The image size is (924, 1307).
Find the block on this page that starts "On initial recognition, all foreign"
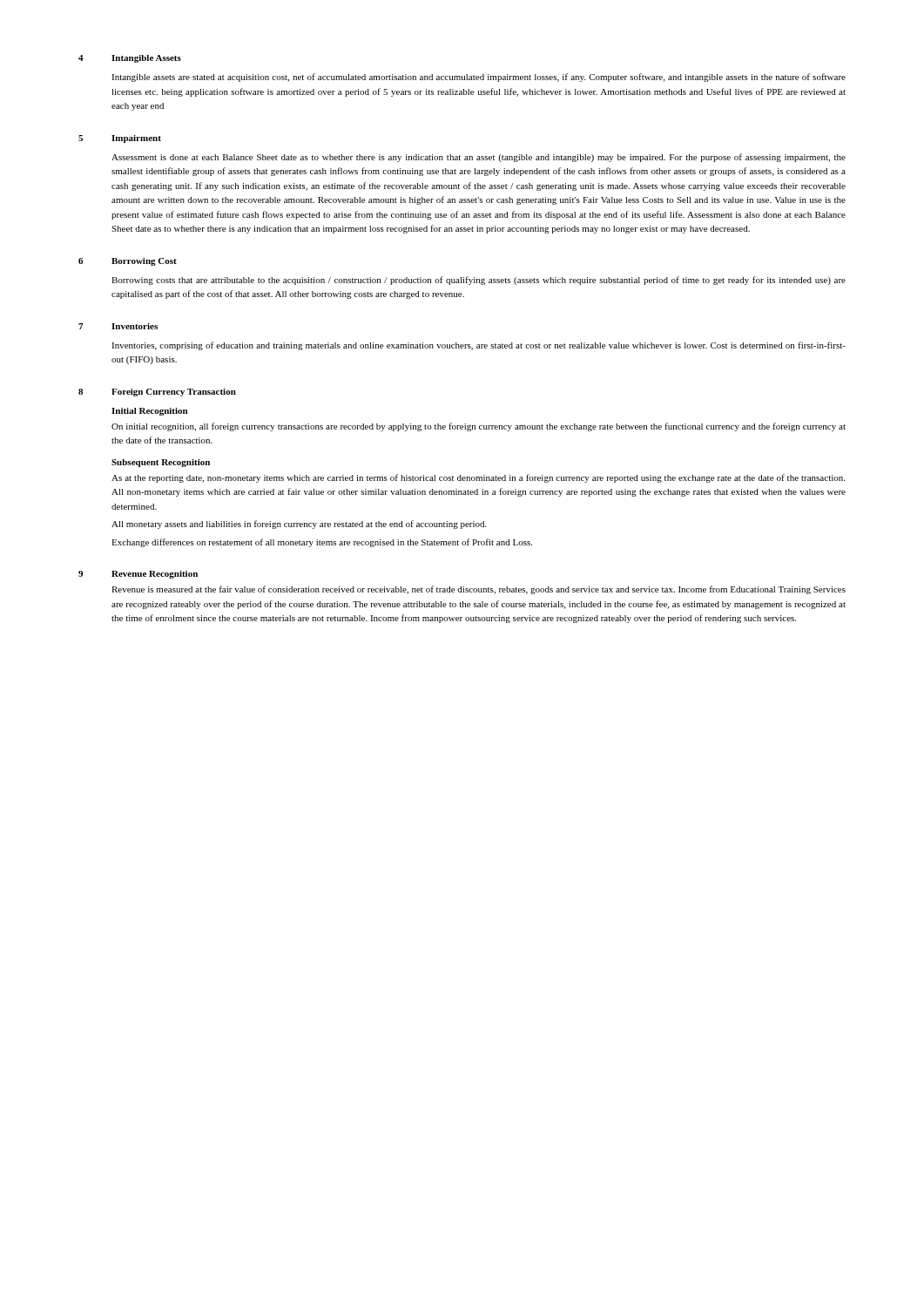[x=479, y=433]
